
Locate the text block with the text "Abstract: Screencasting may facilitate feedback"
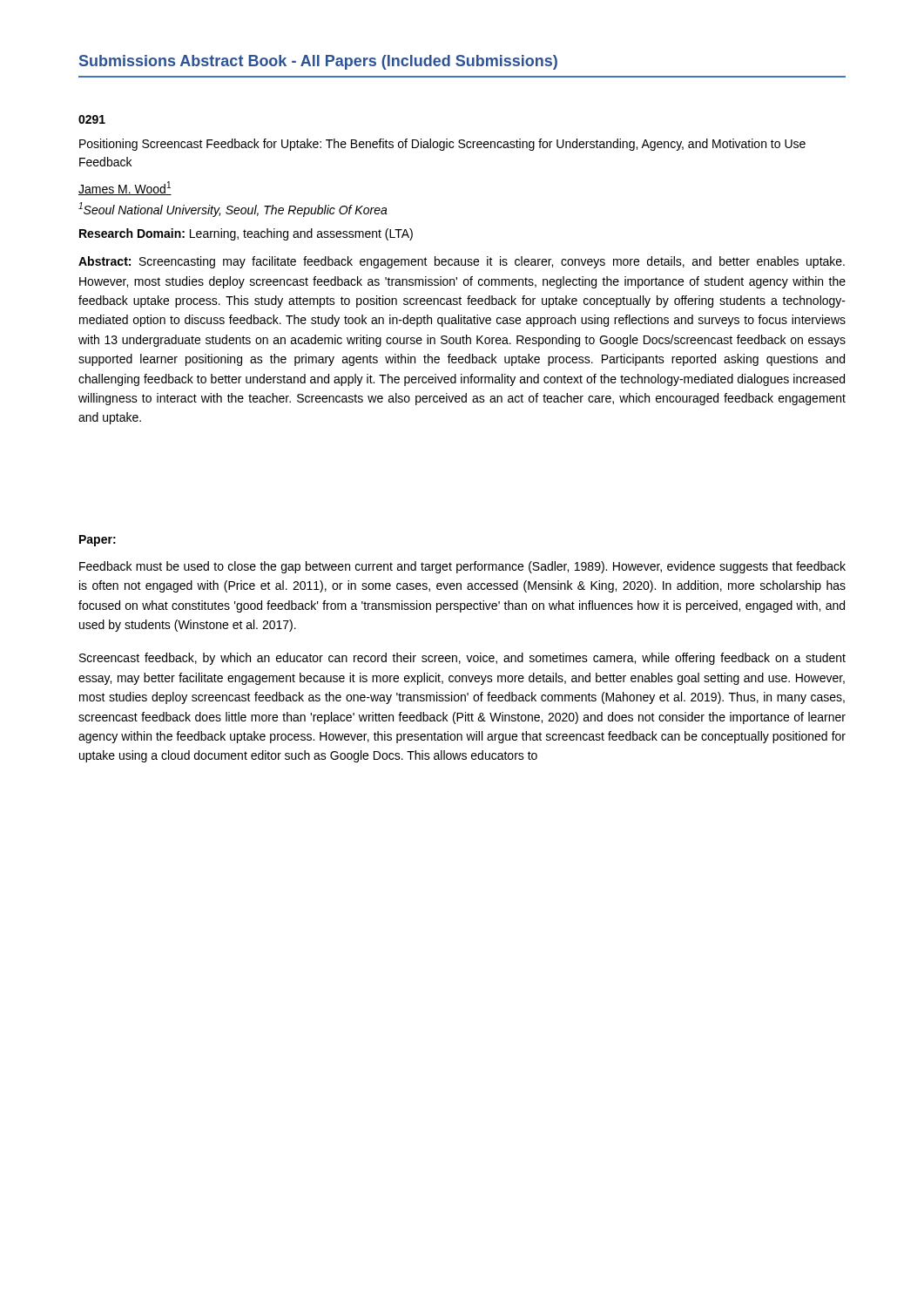coord(462,340)
